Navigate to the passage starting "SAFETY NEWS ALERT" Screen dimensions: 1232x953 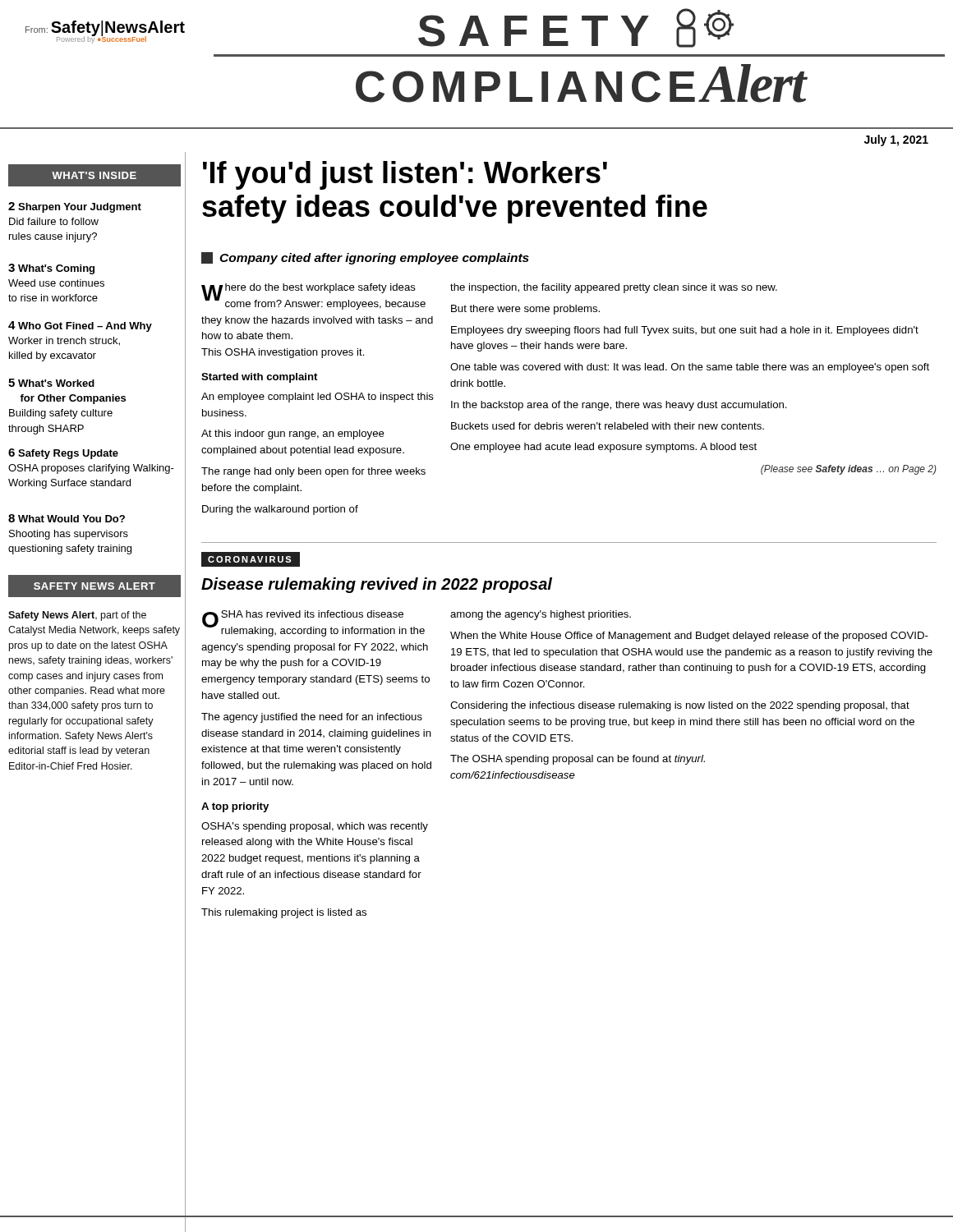(x=94, y=586)
